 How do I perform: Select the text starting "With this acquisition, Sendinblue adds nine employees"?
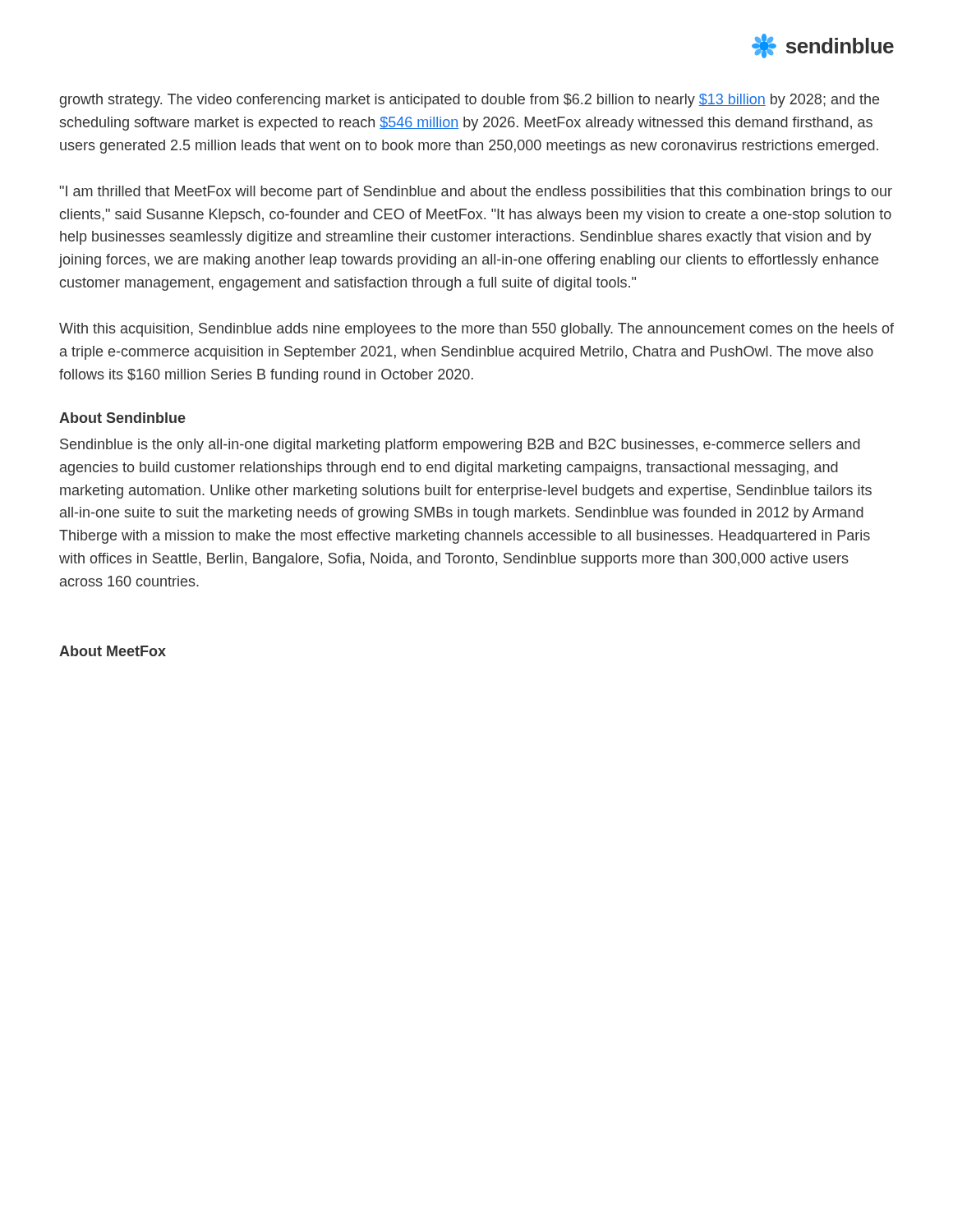point(476,352)
